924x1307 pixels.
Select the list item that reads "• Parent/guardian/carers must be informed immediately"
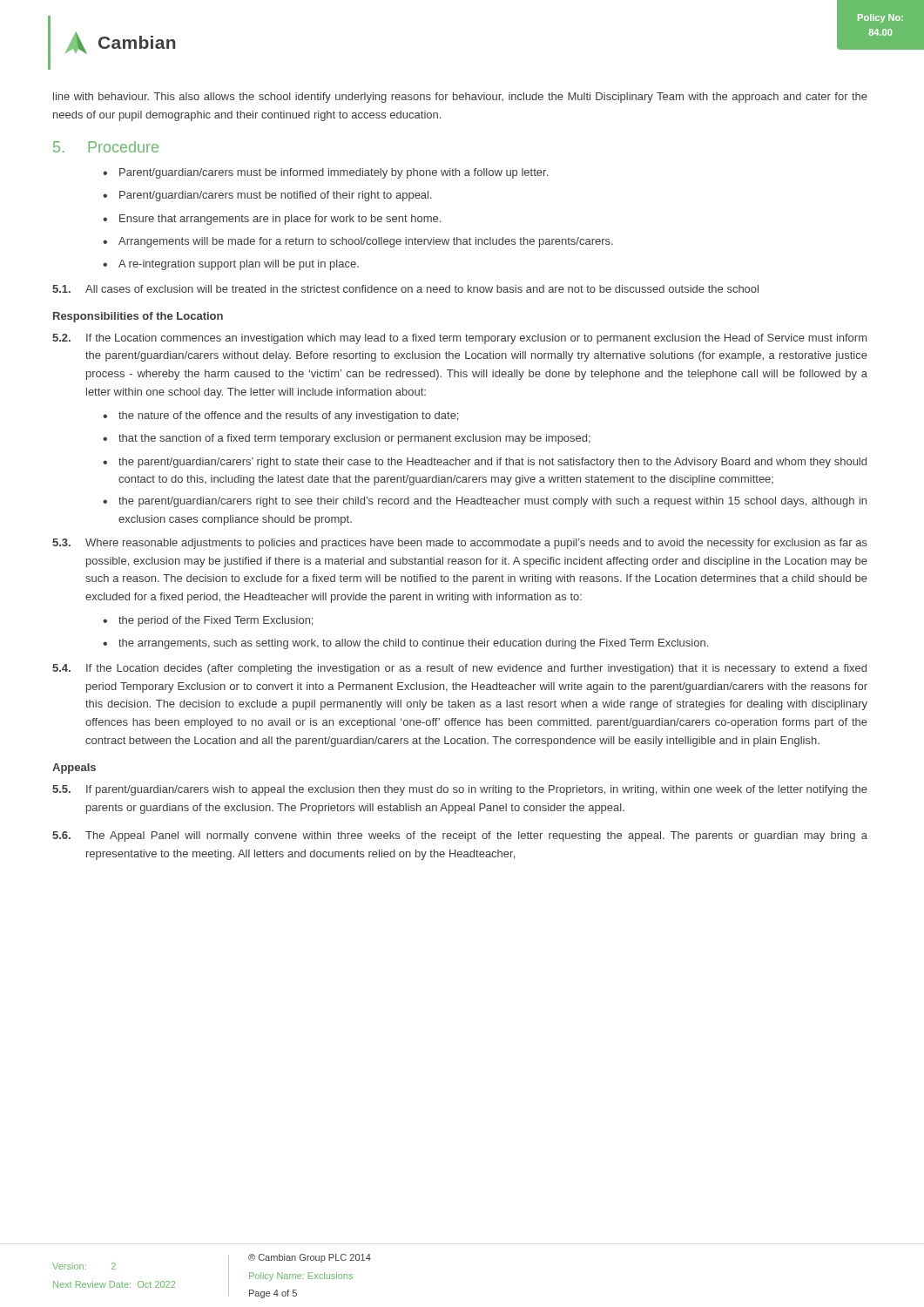click(x=326, y=173)
